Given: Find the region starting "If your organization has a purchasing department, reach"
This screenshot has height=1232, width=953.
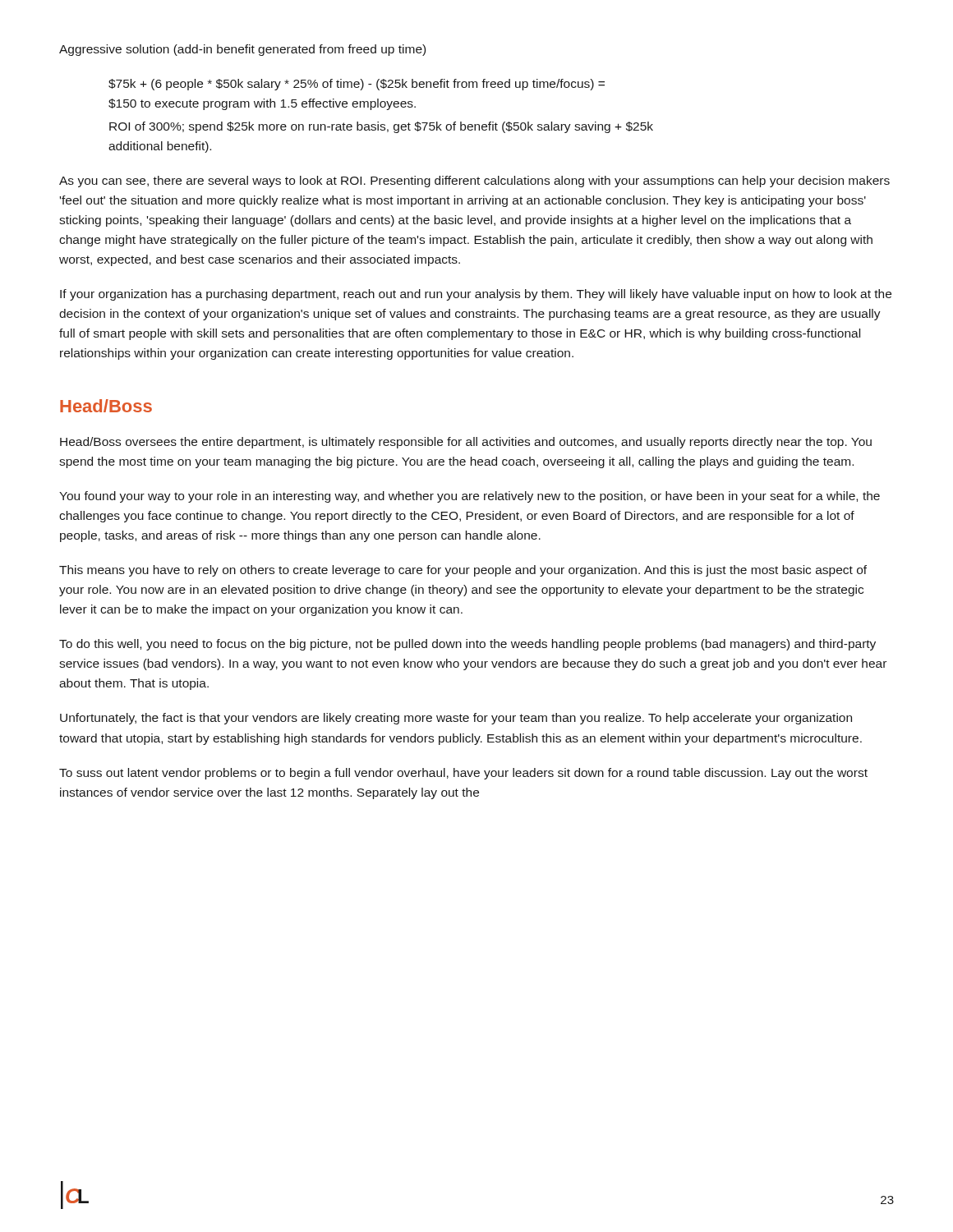Looking at the screenshot, I should 476,323.
